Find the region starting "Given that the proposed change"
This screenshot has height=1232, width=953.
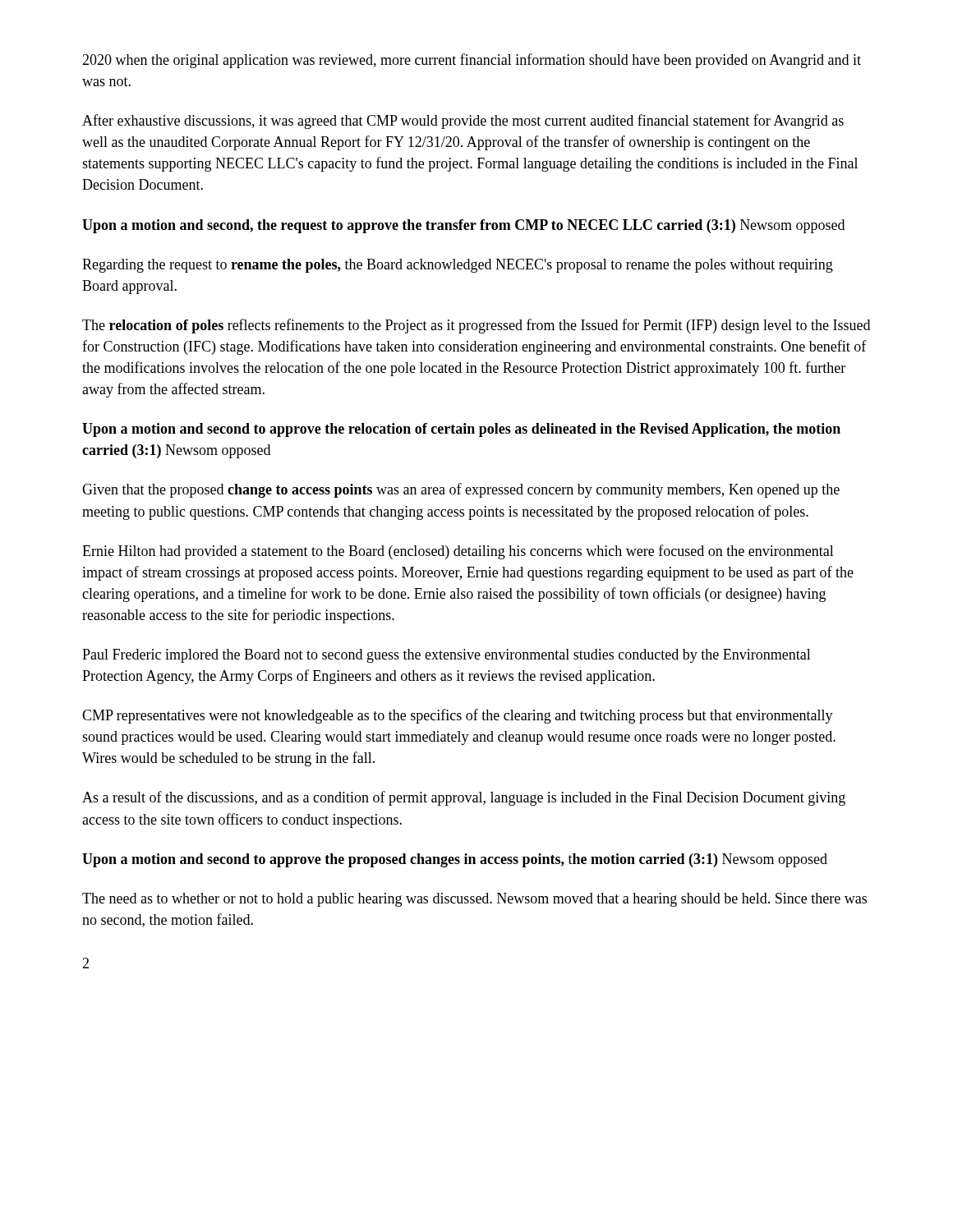[461, 501]
